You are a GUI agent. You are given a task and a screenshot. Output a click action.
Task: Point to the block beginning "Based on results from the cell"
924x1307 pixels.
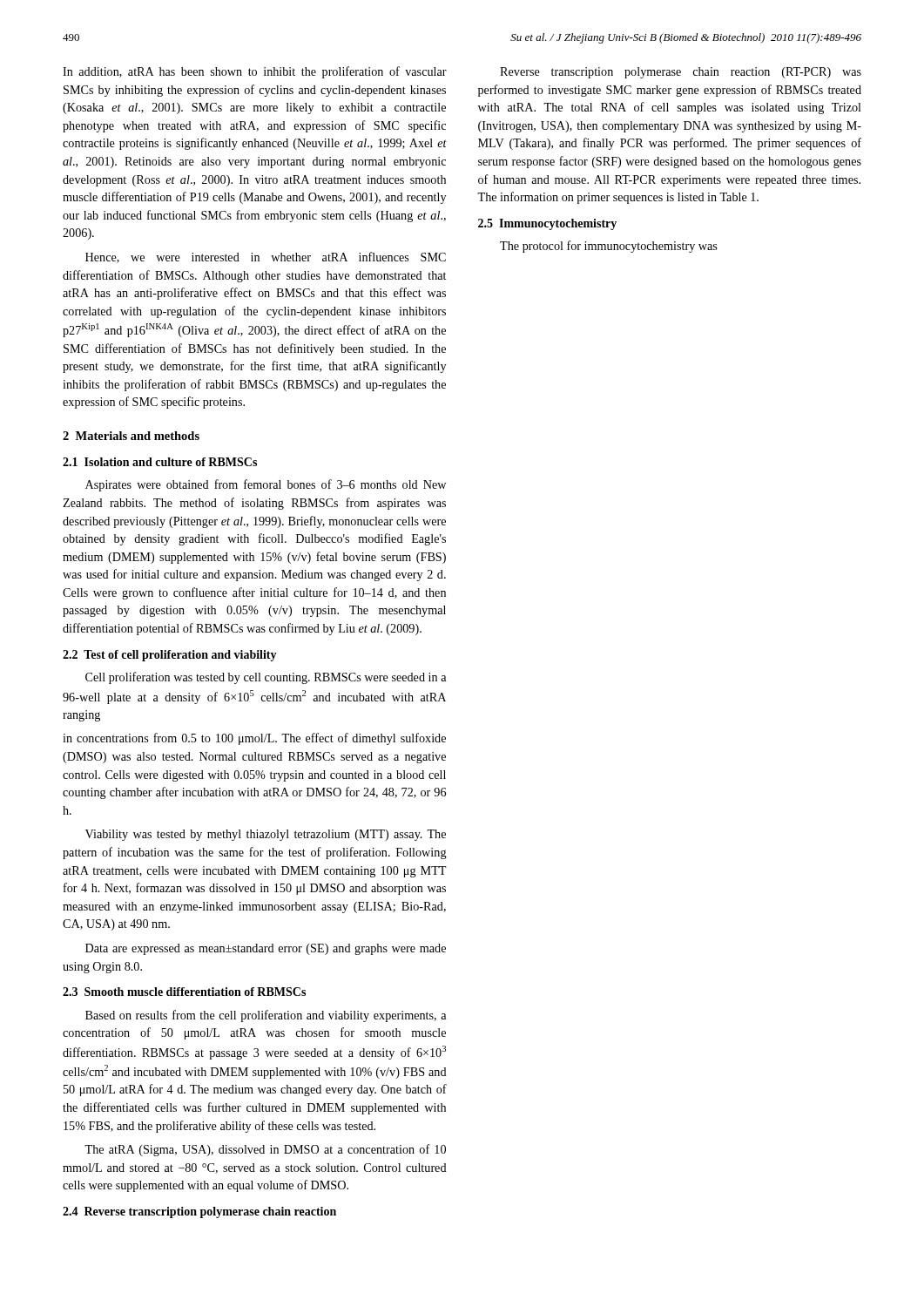click(255, 1070)
